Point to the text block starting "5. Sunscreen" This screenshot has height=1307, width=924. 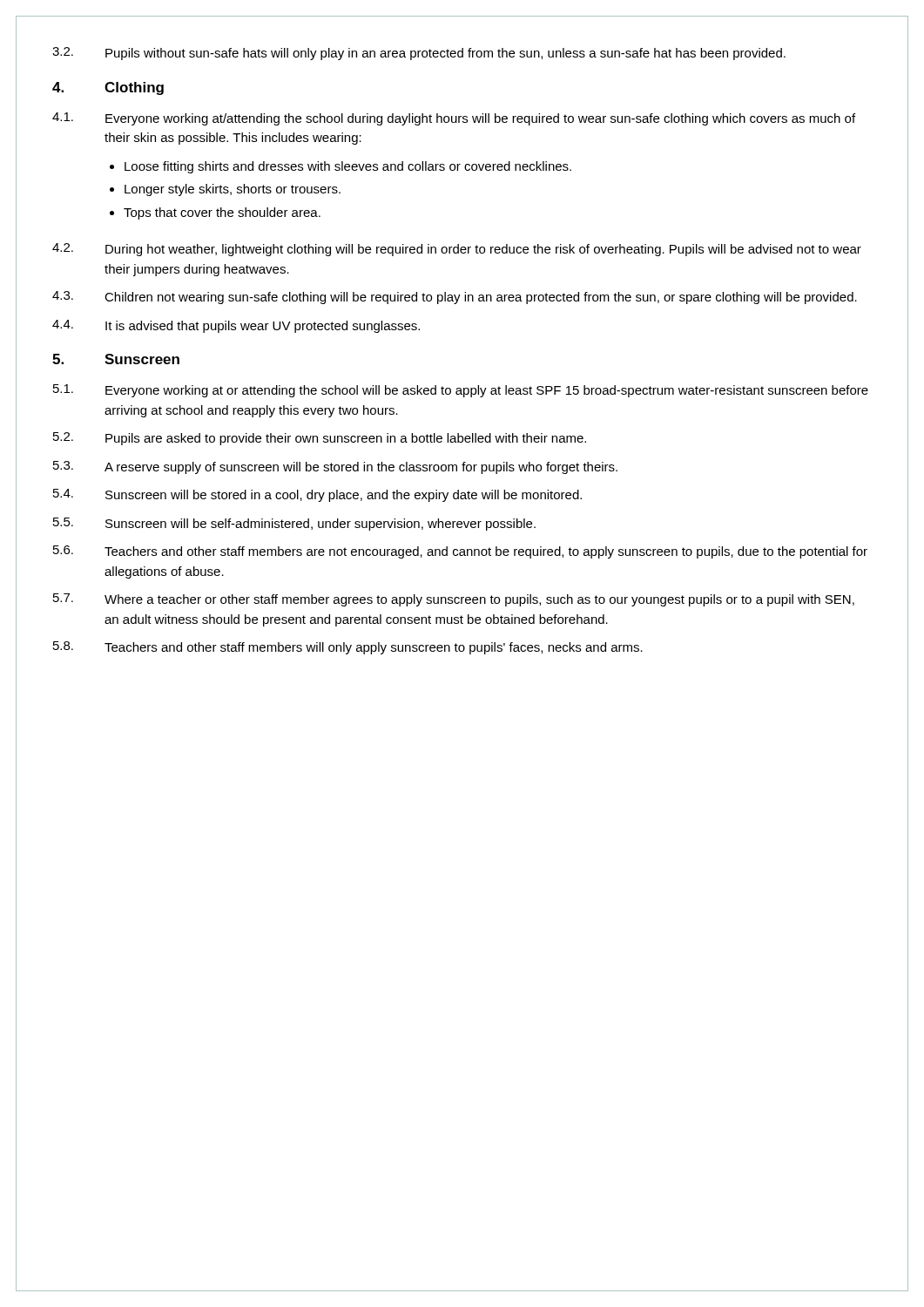(x=116, y=360)
